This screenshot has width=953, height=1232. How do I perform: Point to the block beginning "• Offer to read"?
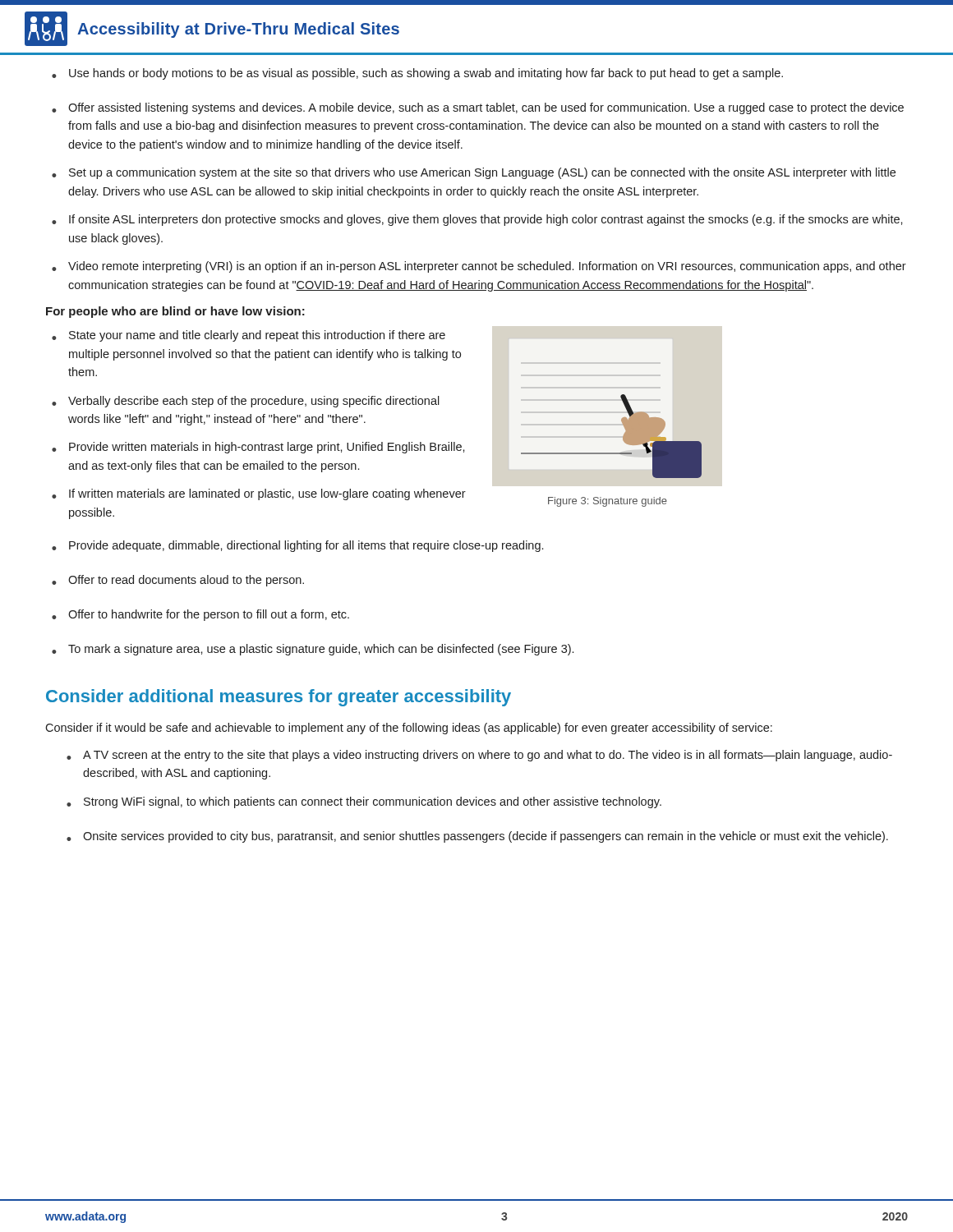click(x=178, y=581)
